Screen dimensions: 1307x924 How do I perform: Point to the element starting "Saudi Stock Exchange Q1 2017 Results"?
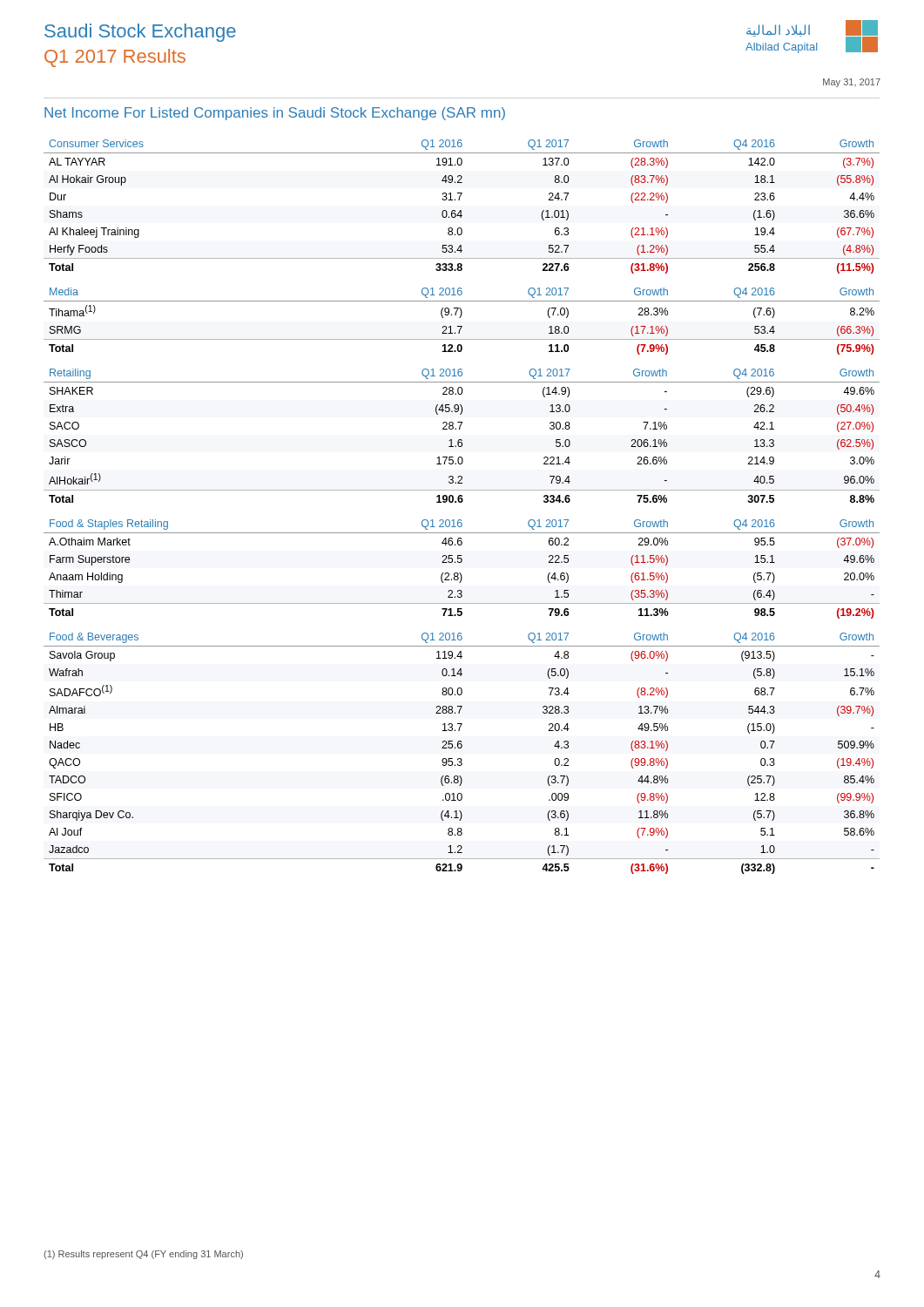point(140,44)
